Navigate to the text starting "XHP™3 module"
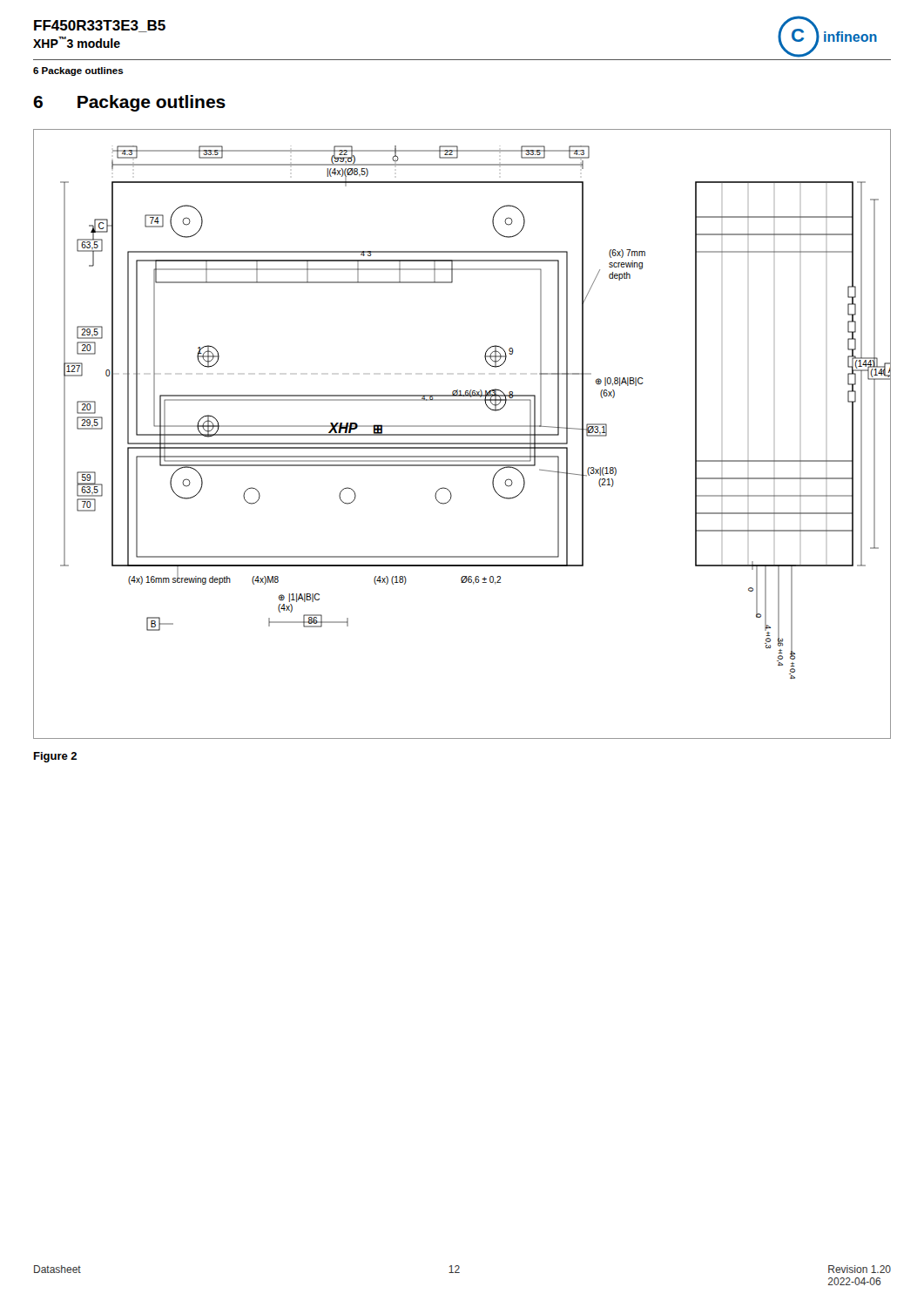 (77, 43)
